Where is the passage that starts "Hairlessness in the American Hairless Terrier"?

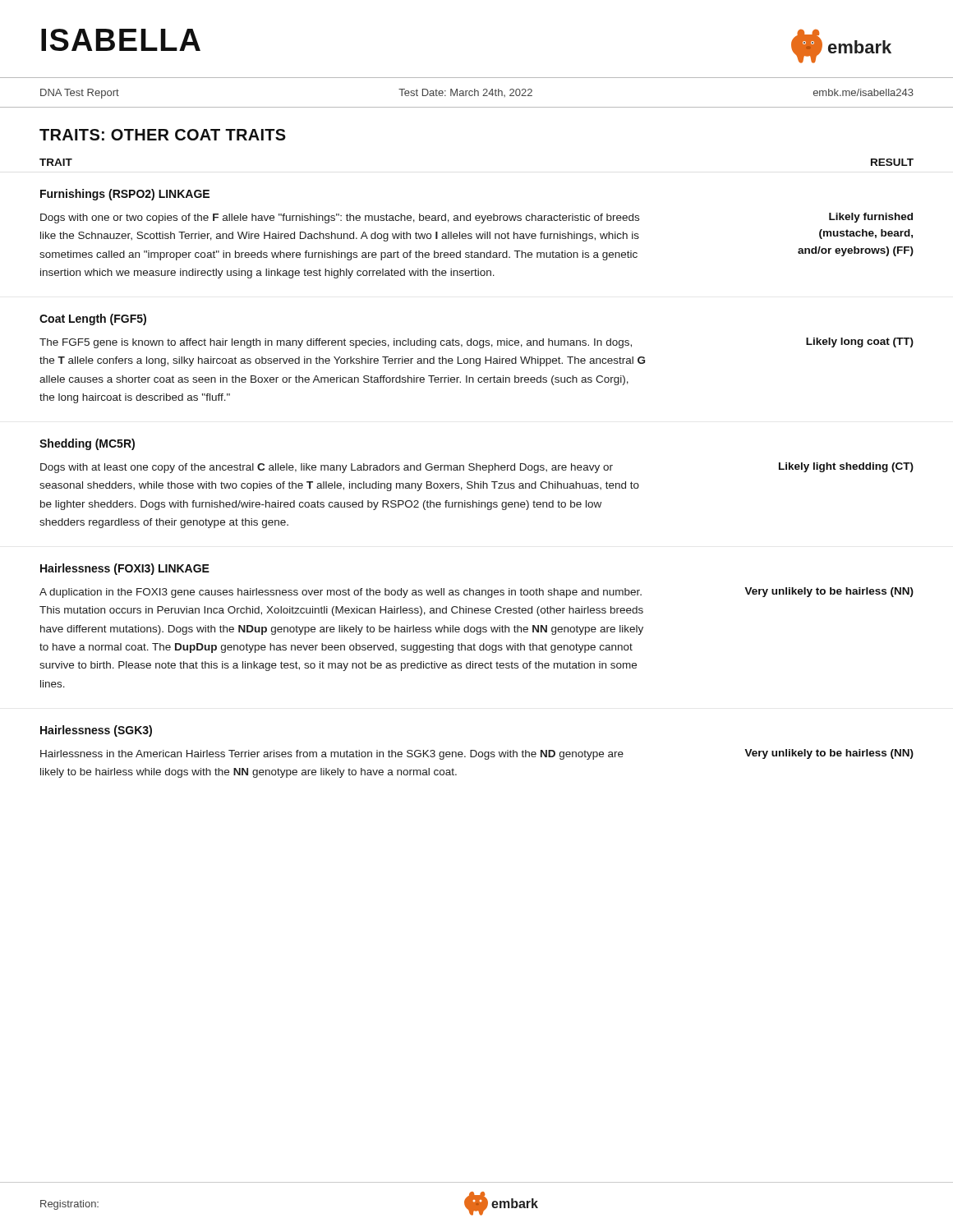(x=332, y=763)
